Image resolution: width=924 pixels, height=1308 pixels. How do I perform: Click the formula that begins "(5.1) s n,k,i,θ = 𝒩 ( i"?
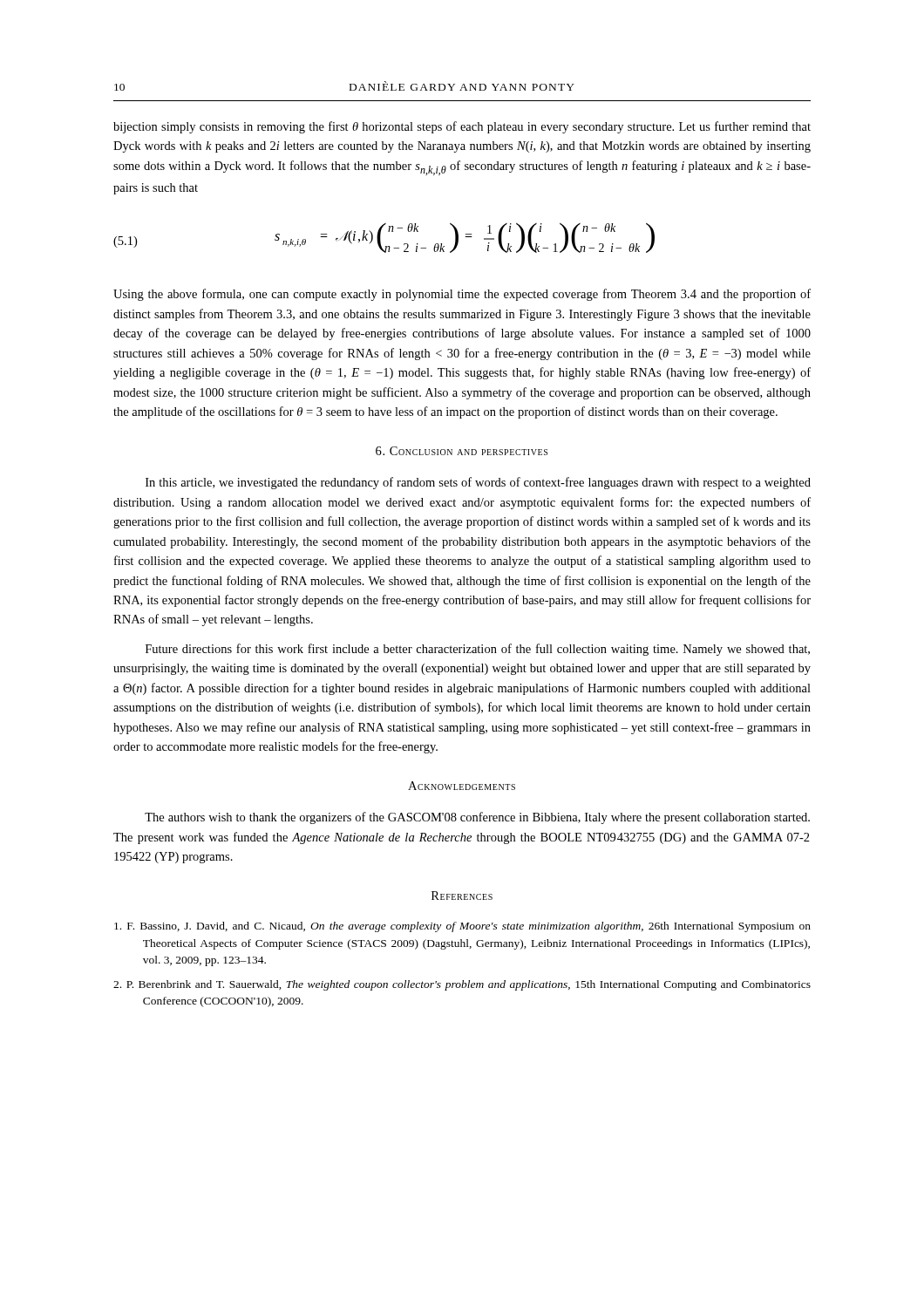(462, 241)
